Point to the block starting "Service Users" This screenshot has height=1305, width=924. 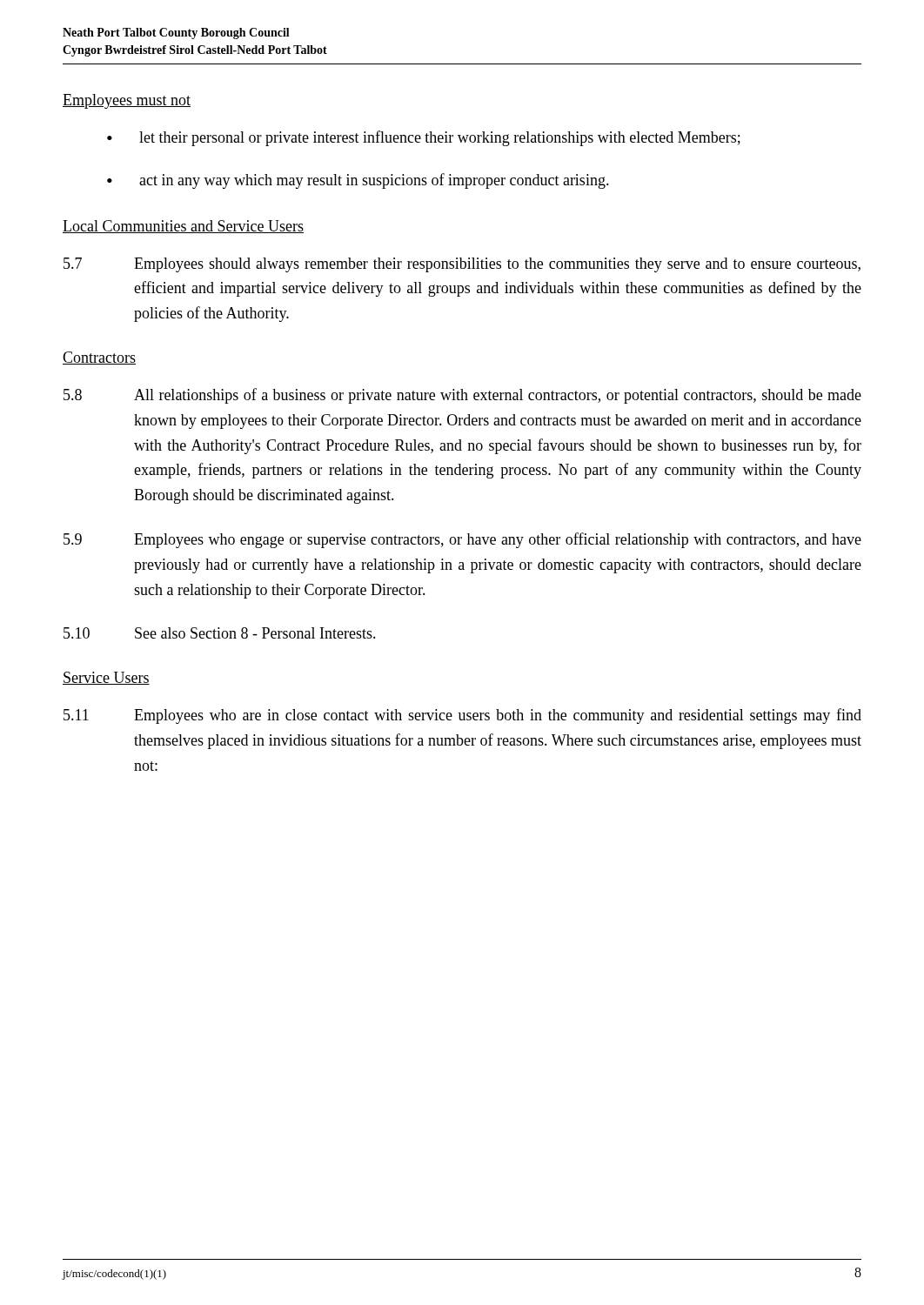click(106, 678)
